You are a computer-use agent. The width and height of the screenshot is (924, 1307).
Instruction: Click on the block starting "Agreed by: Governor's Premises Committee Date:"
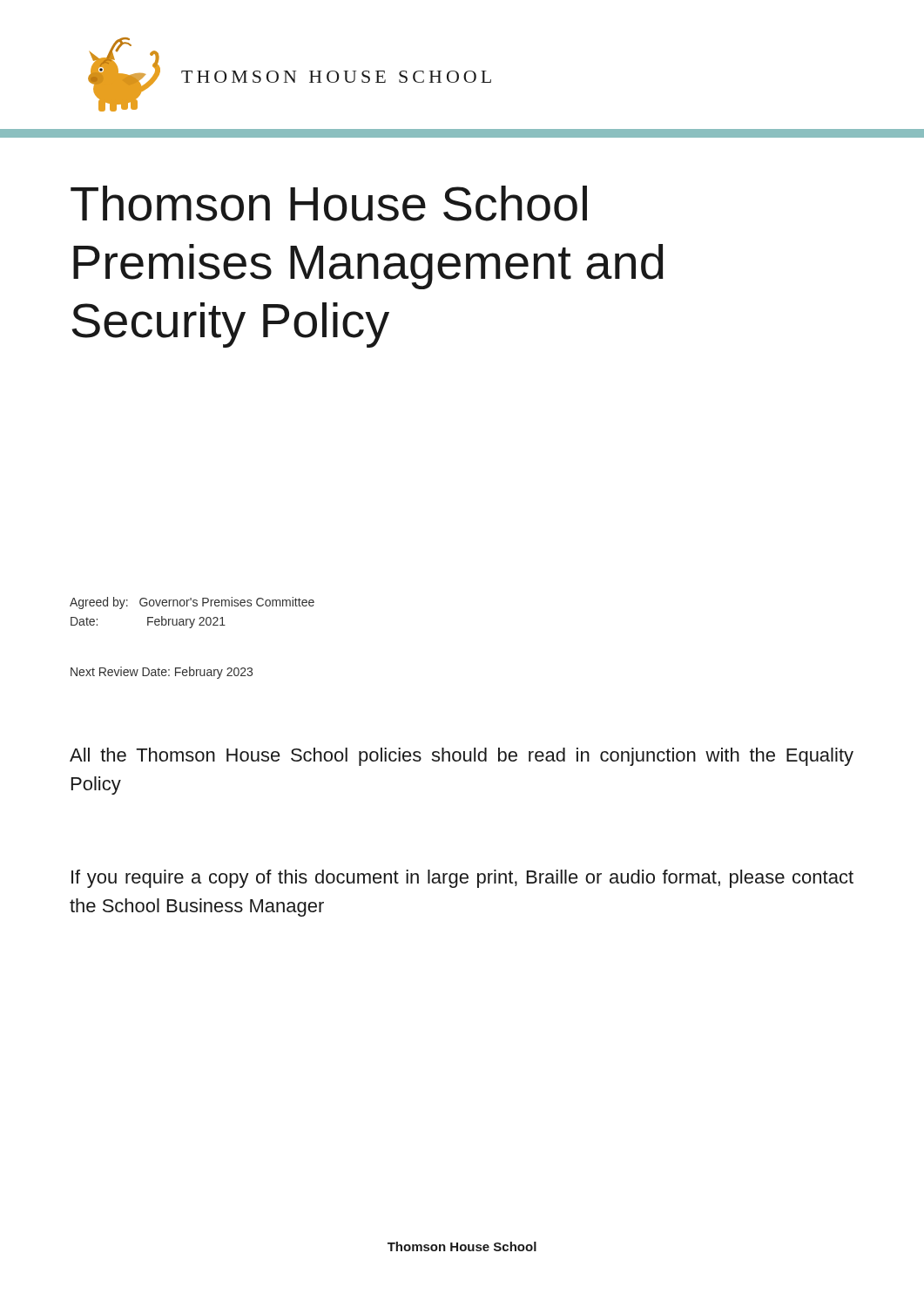tap(287, 612)
